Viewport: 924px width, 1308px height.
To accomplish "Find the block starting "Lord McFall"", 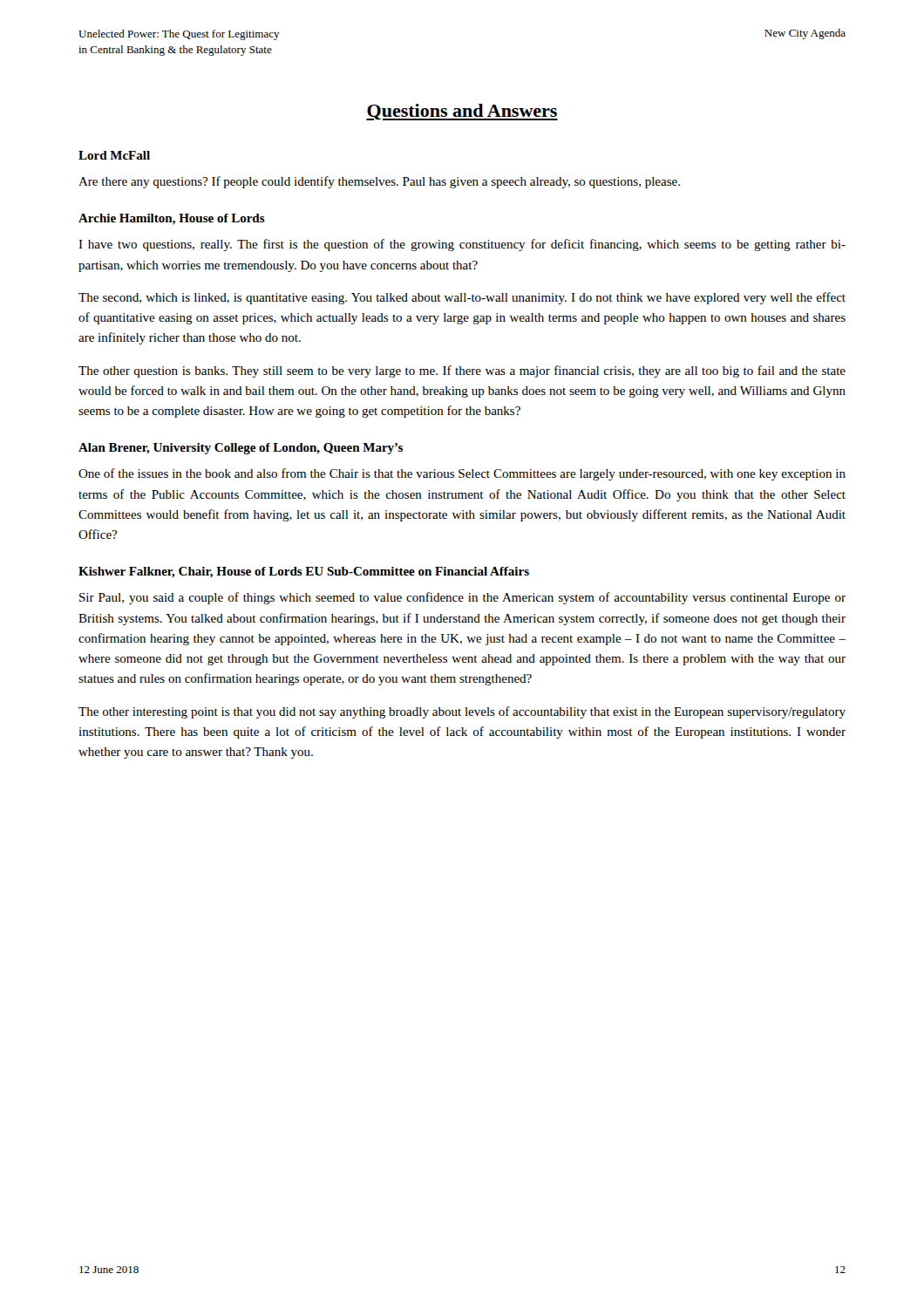I will (114, 155).
